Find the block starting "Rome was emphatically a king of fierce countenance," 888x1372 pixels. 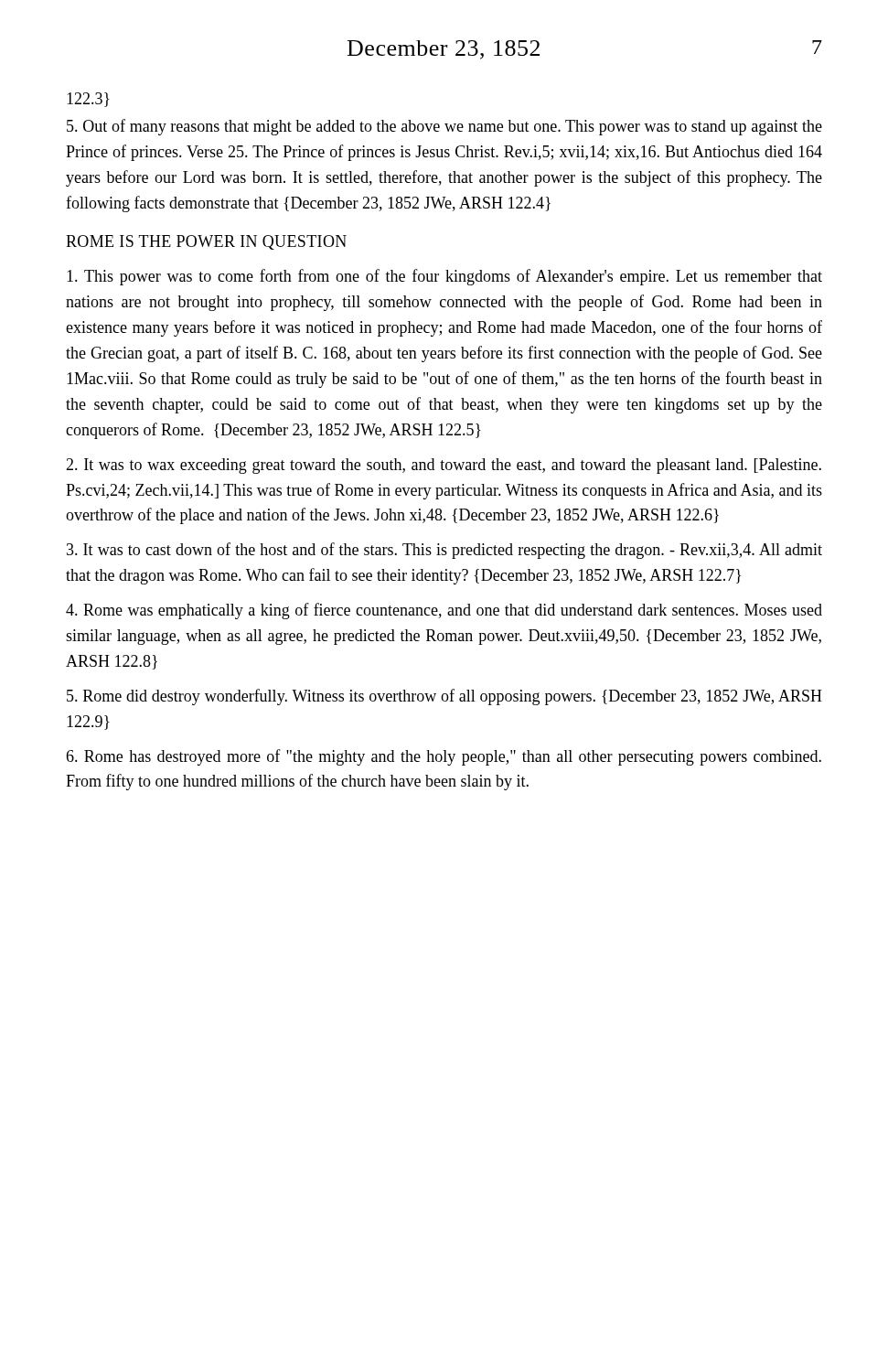point(444,636)
